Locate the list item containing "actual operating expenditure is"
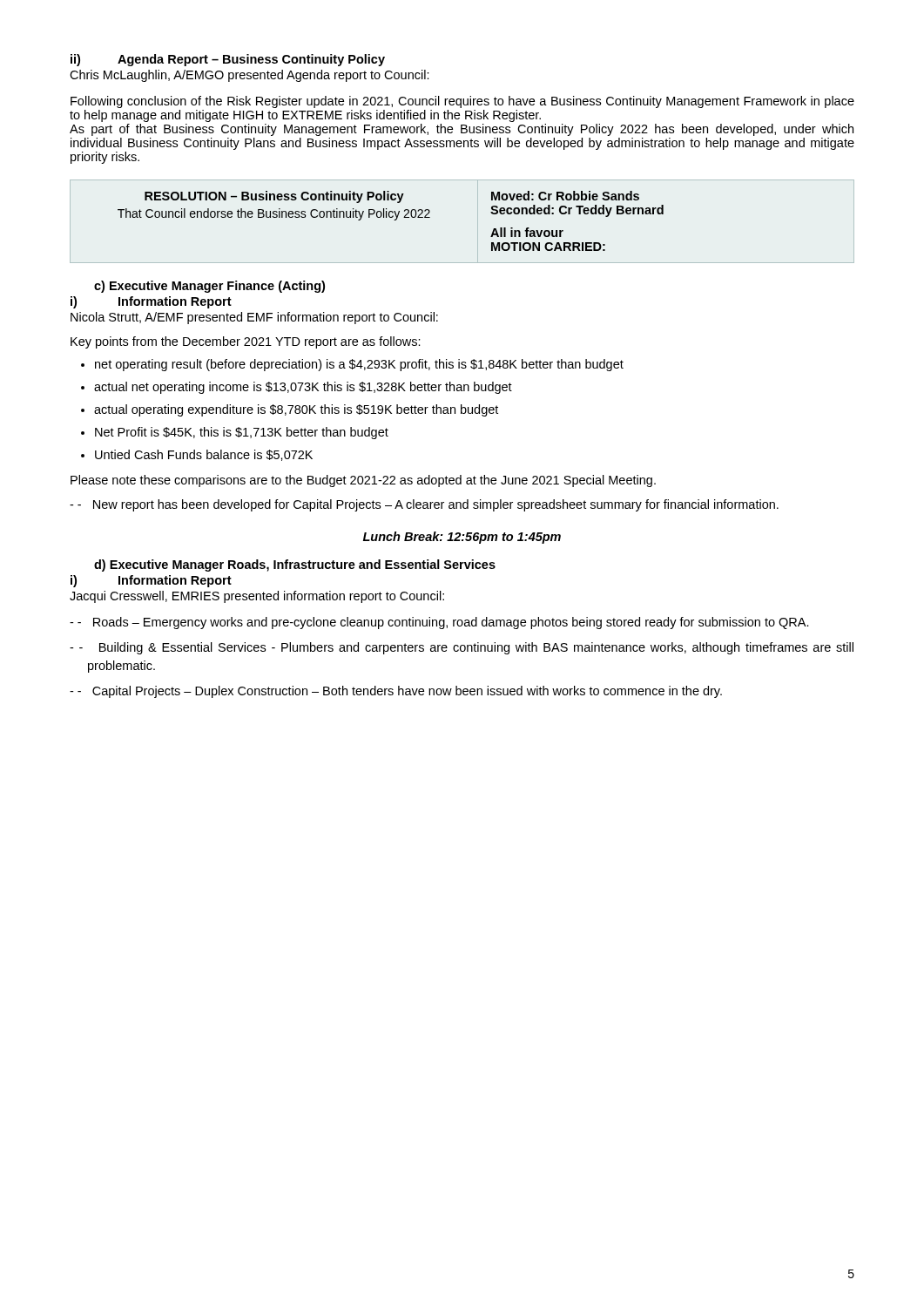 point(296,410)
